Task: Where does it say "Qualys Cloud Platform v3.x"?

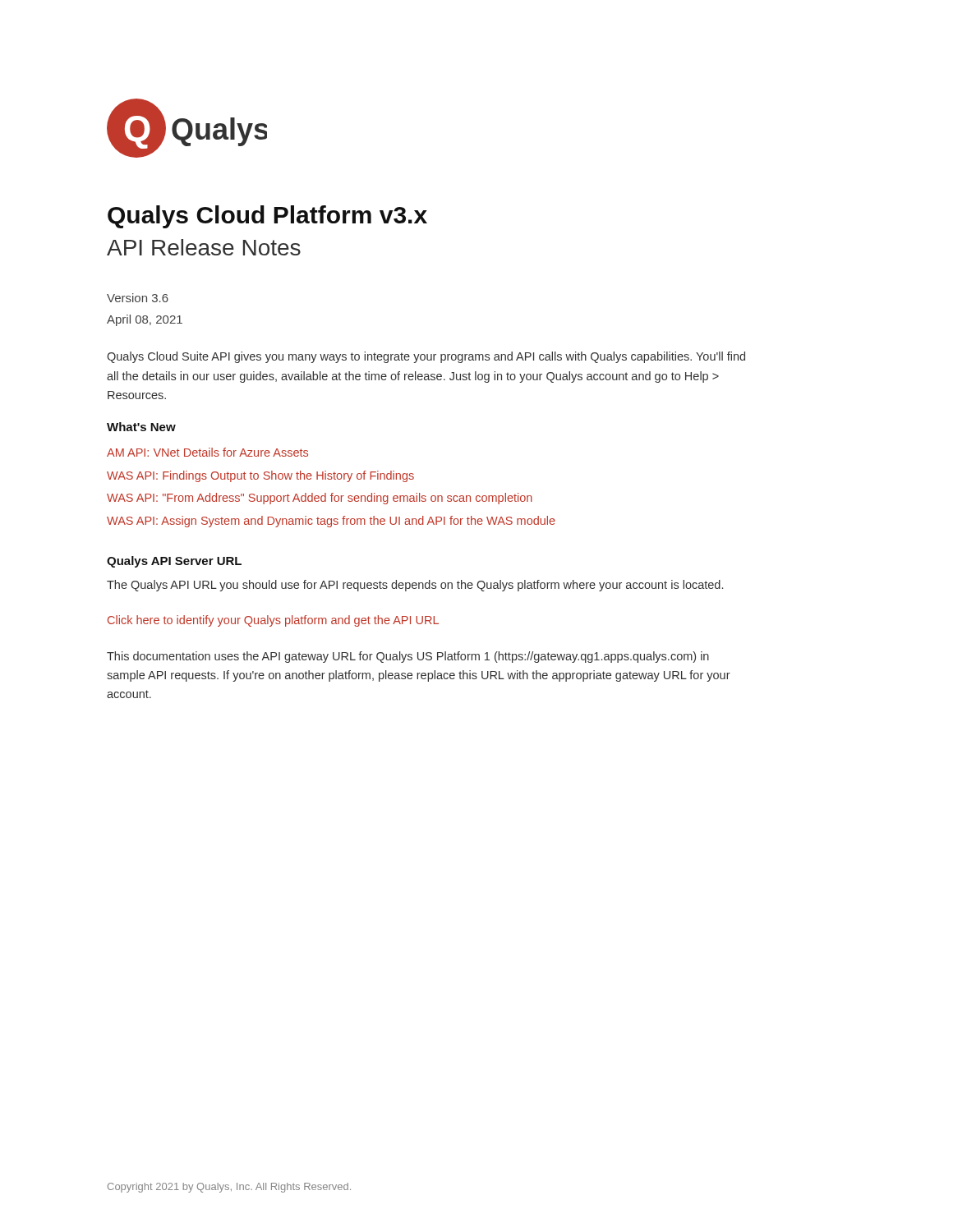Action: [x=427, y=215]
